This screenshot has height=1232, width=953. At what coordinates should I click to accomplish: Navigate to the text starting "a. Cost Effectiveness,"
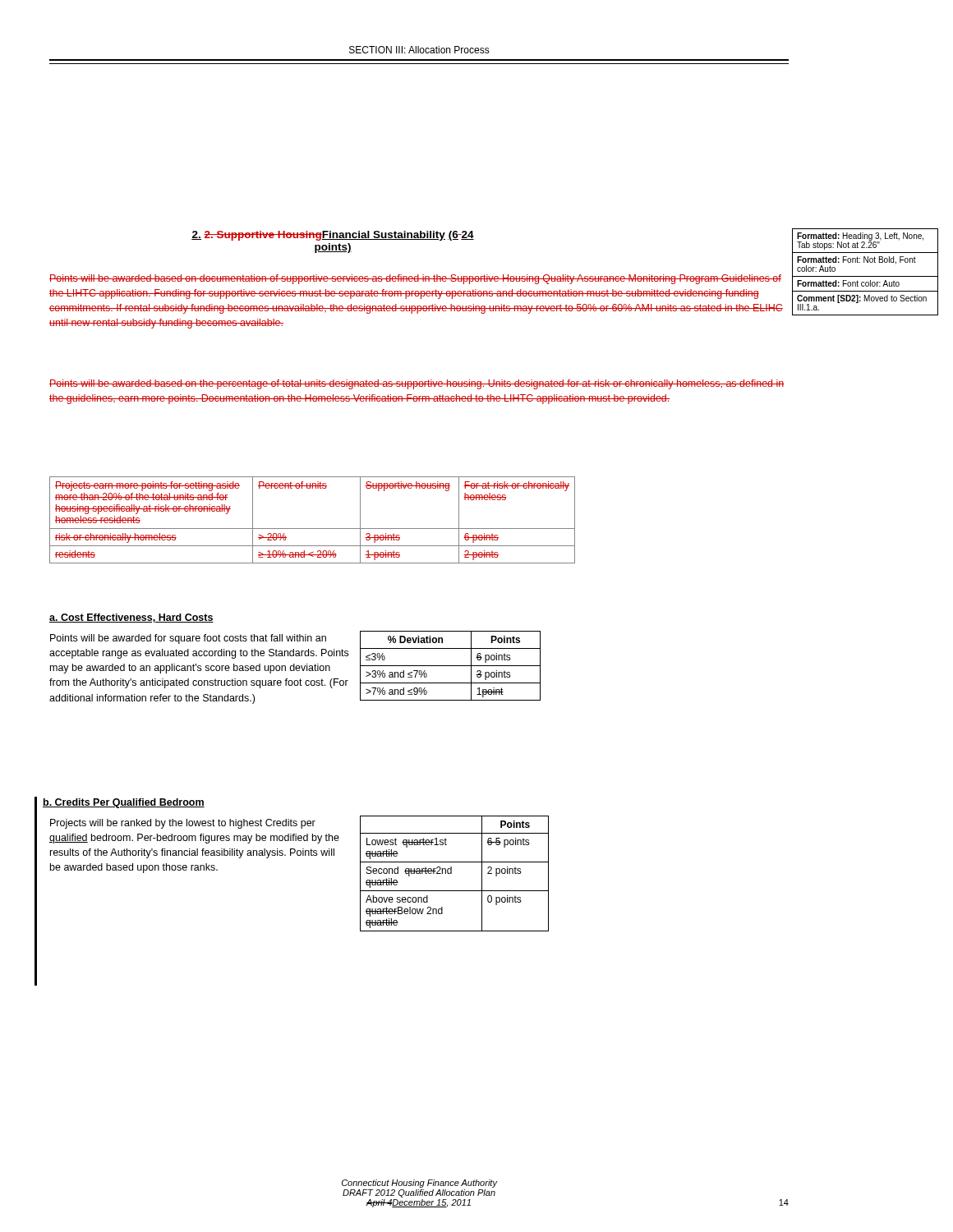click(x=131, y=618)
